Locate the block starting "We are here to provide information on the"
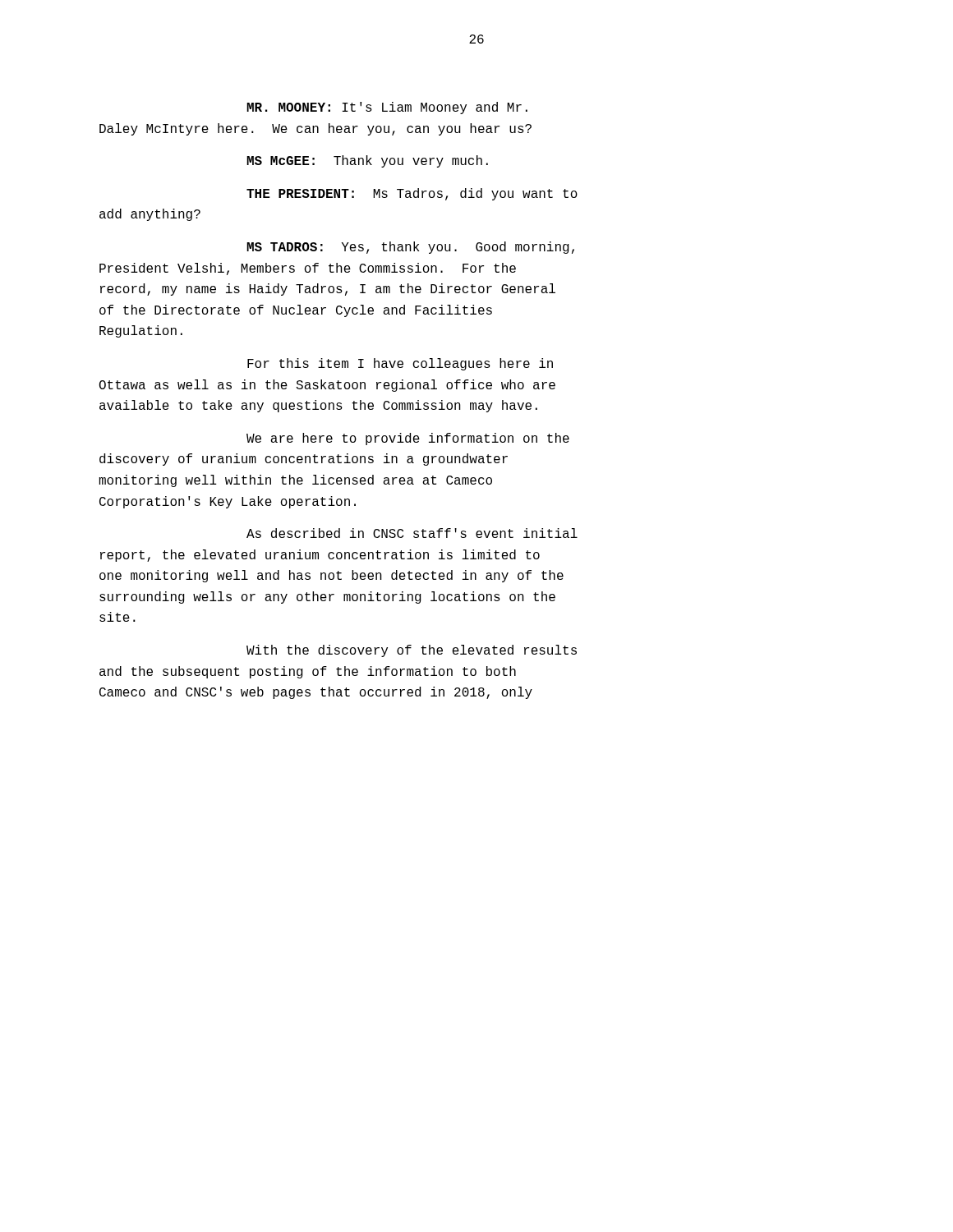 pyautogui.click(x=334, y=471)
